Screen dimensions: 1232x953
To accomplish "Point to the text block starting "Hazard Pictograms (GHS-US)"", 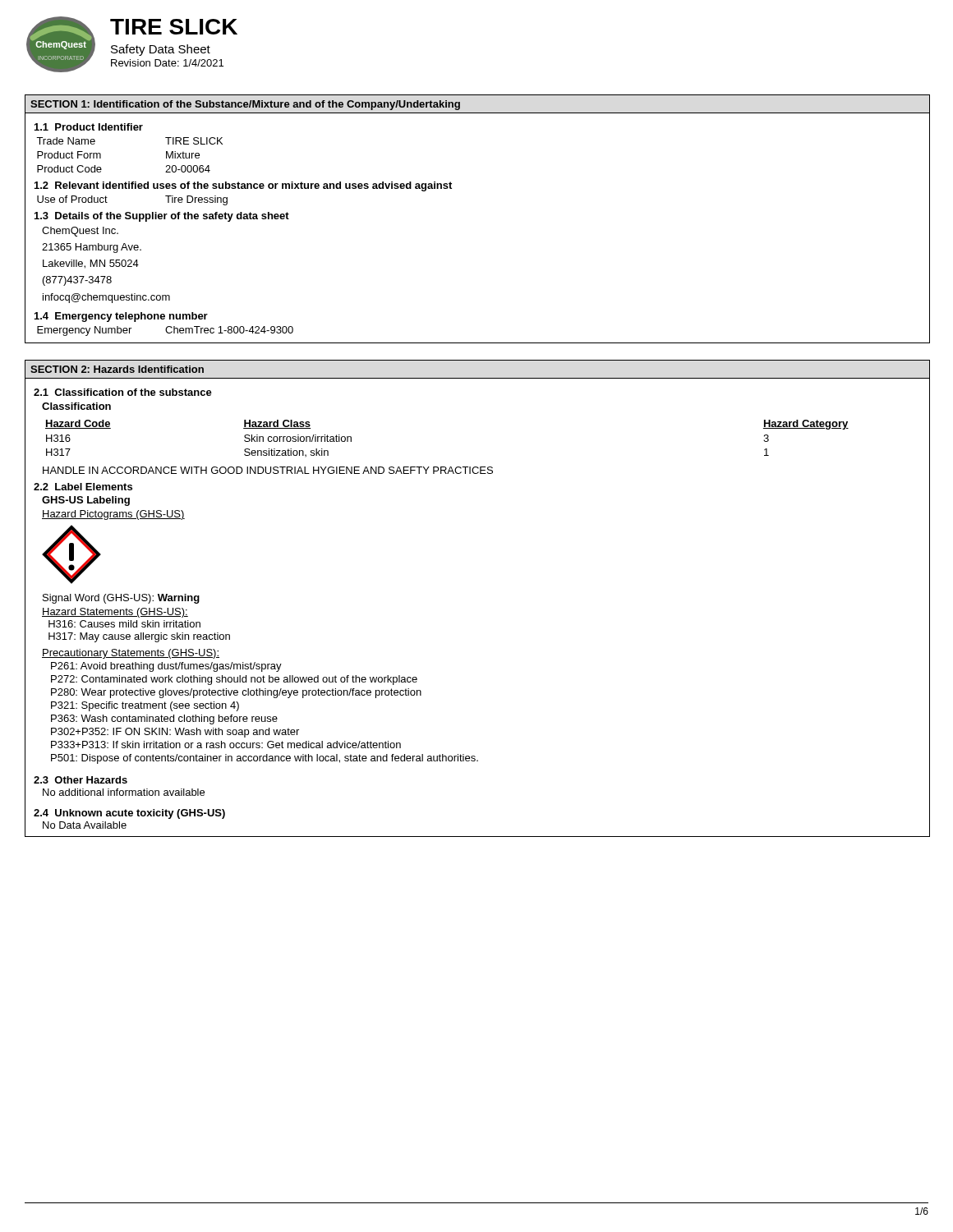I will click(113, 514).
